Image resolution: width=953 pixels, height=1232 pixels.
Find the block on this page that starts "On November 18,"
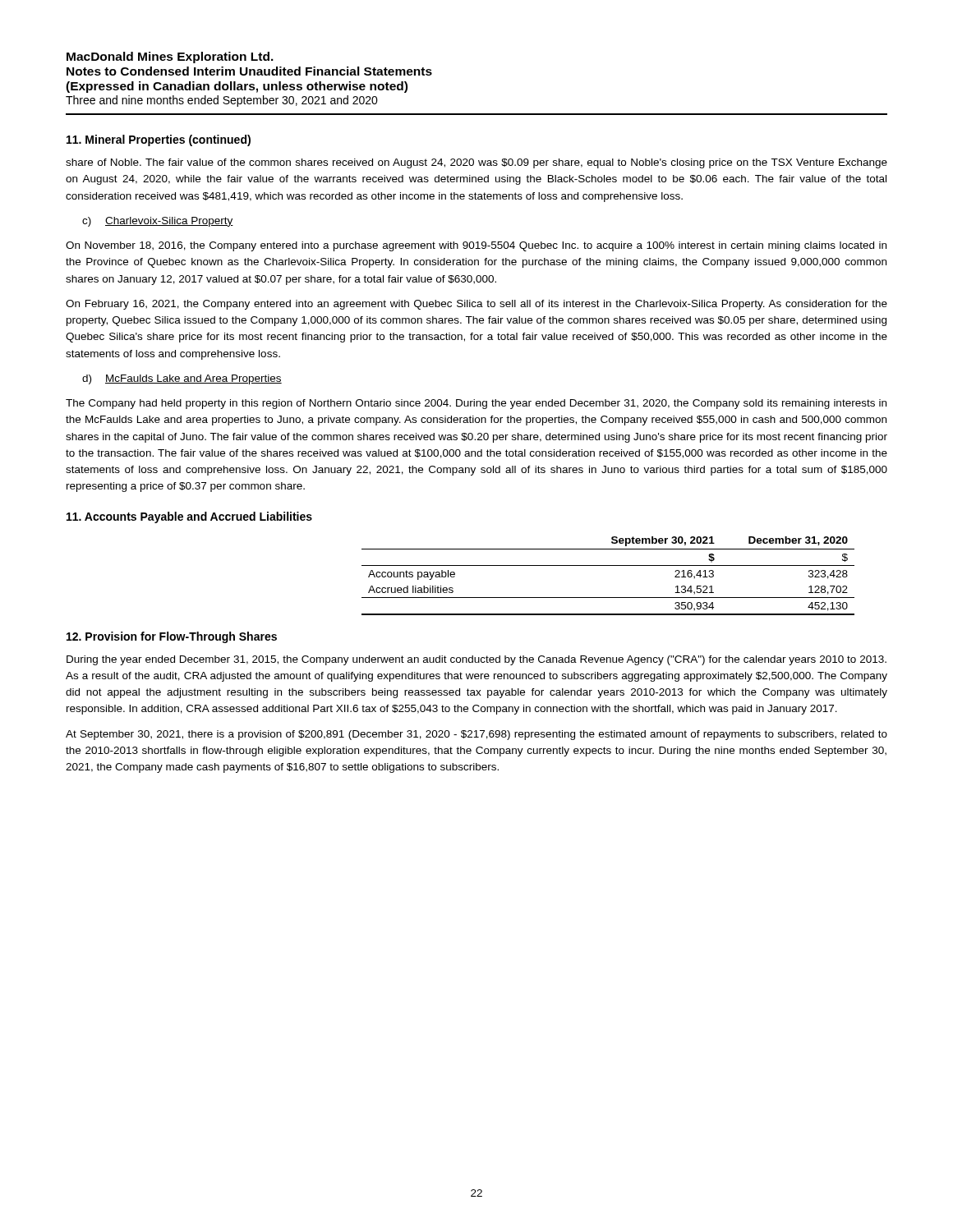pyautogui.click(x=476, y=262)
